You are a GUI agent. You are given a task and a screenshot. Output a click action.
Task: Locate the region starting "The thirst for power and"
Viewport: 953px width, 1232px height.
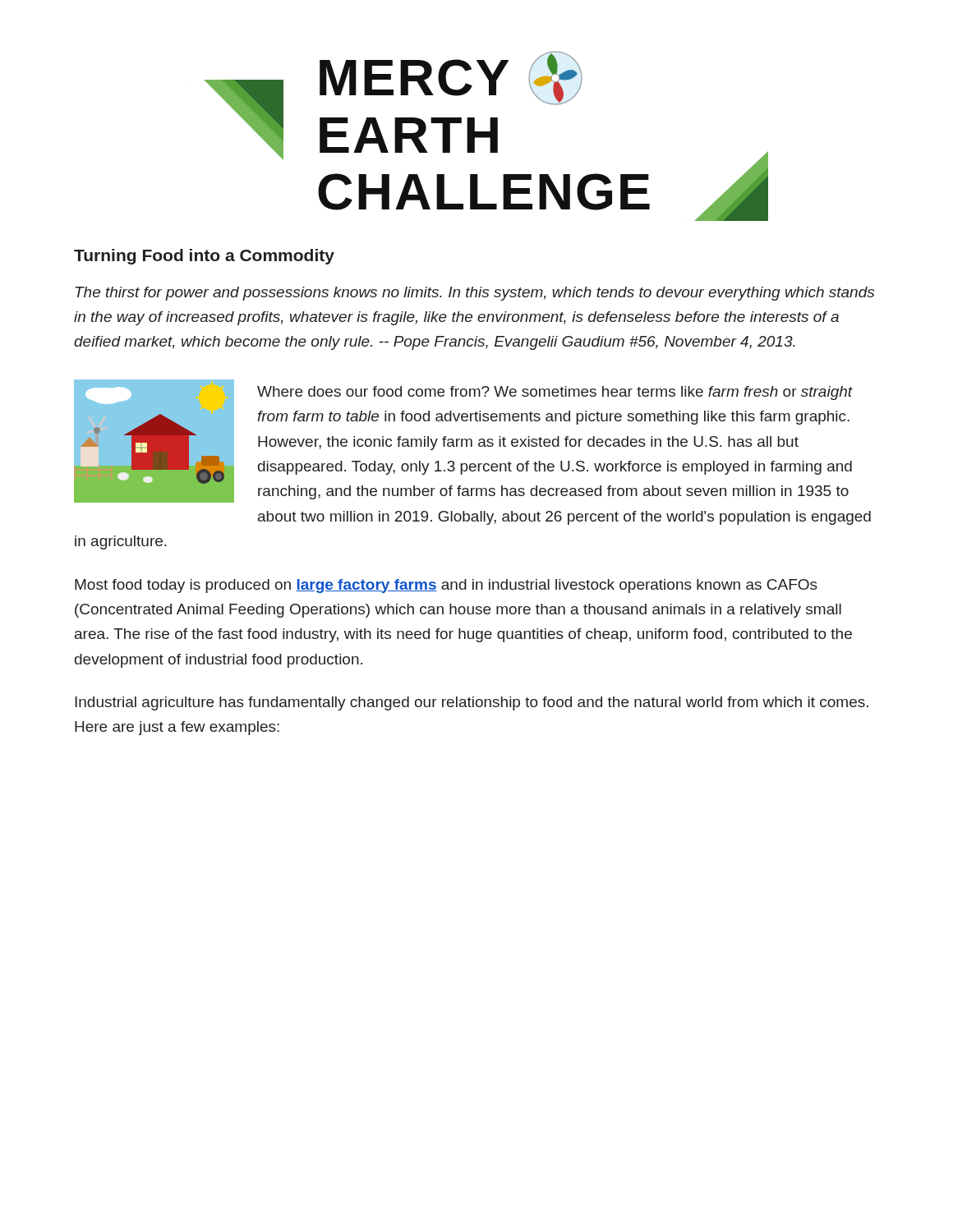tap(474, 317)
